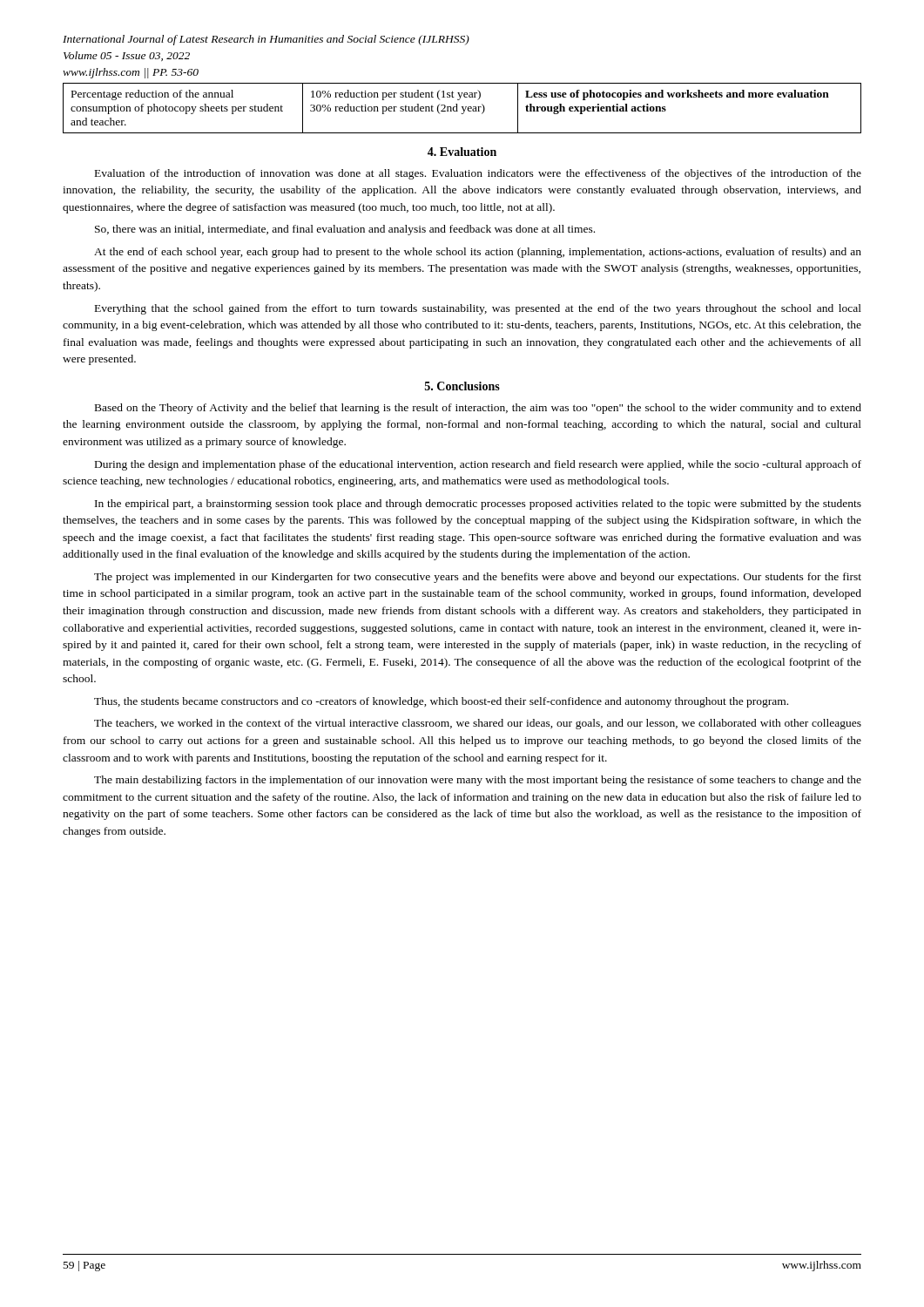Image resolution: width=924 pixels, height=1307 pixels.
Task: Find the passage starting "Everything that the school gained from"
Action: (462, 333)
